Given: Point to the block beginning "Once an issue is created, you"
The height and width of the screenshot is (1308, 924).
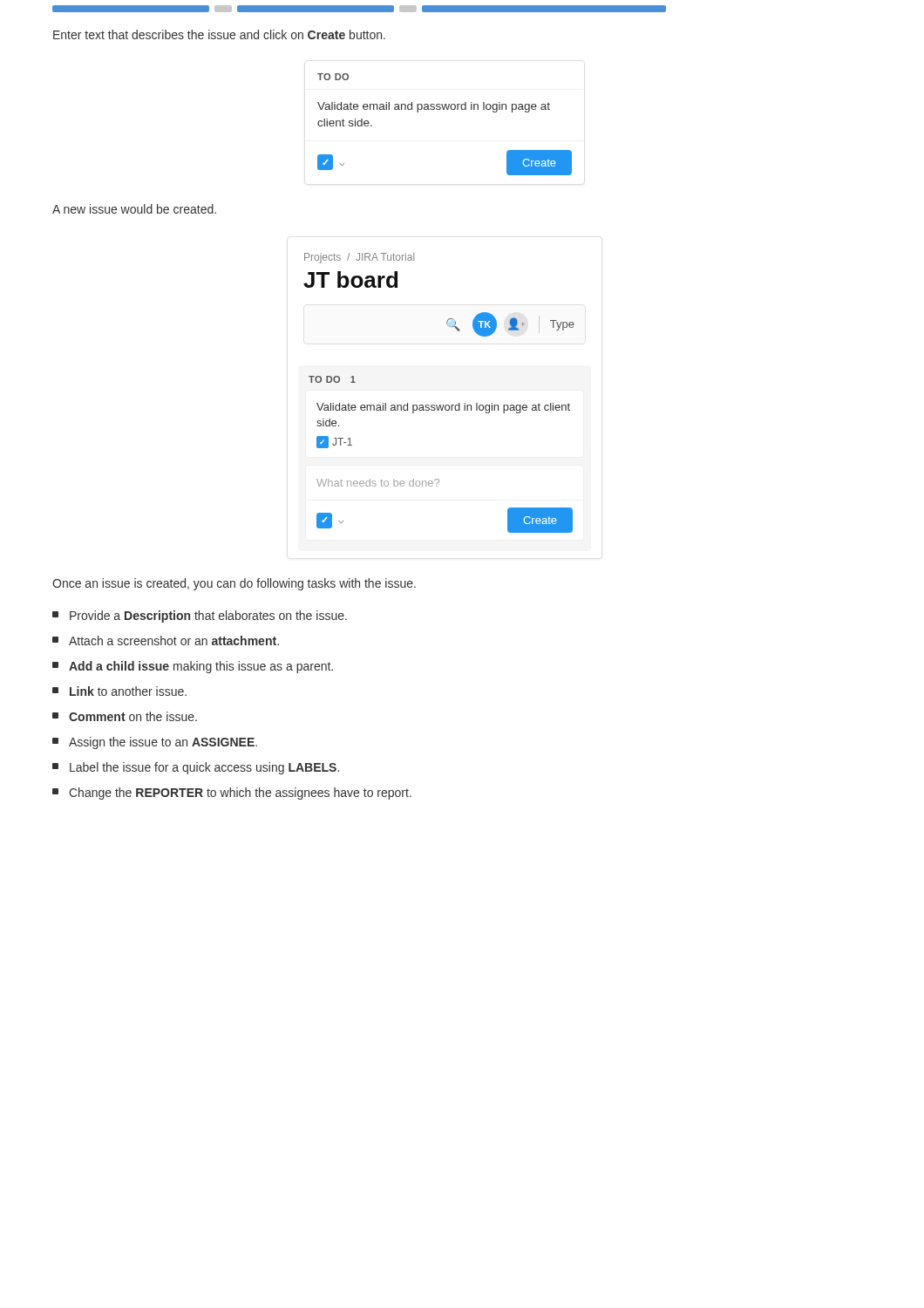Looking at the screenshot, I should 234,583.
